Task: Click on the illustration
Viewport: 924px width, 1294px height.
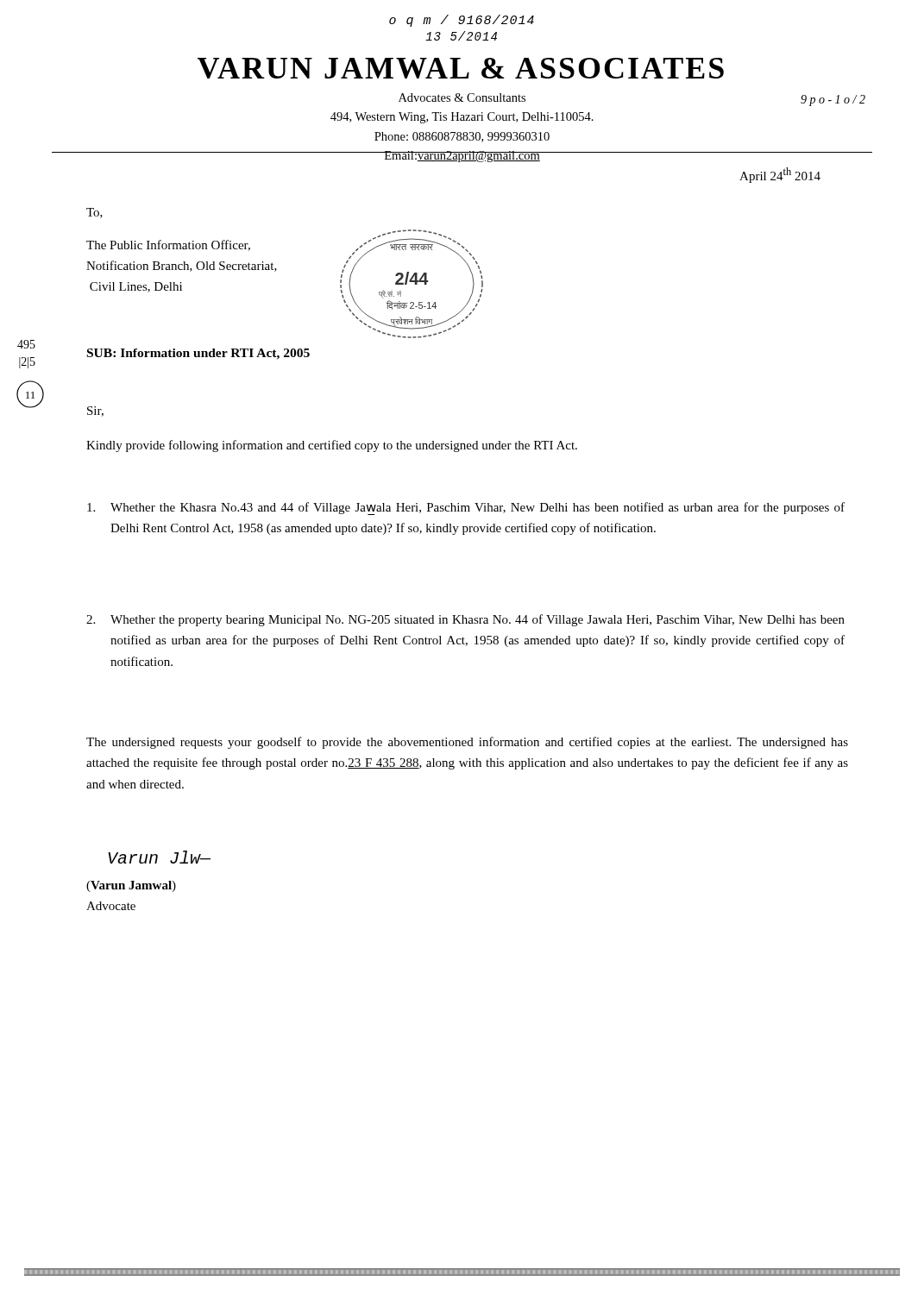Action: click(x=412, y=284)
